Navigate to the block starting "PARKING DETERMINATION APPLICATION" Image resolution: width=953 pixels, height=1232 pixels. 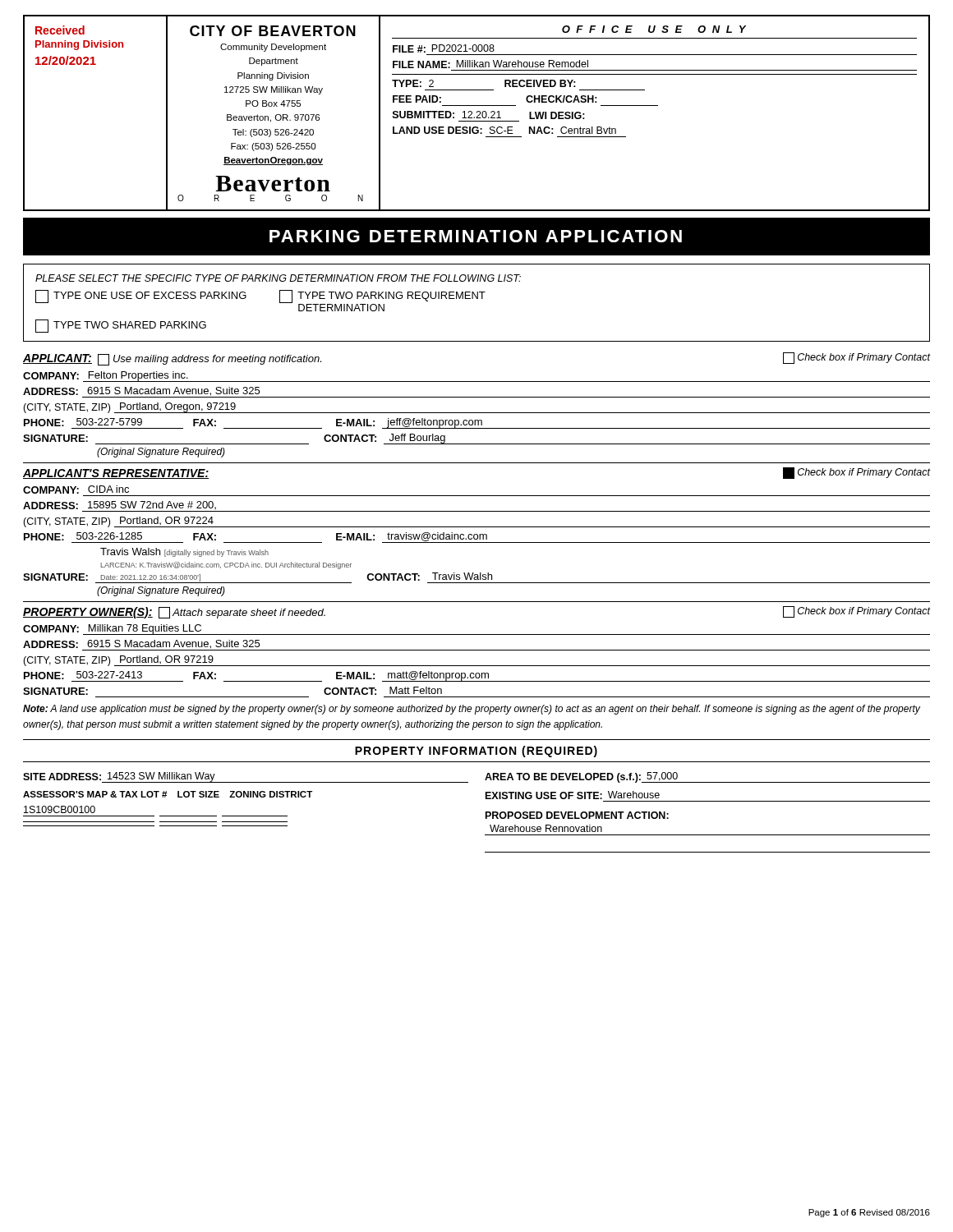(x=476, y=236)
